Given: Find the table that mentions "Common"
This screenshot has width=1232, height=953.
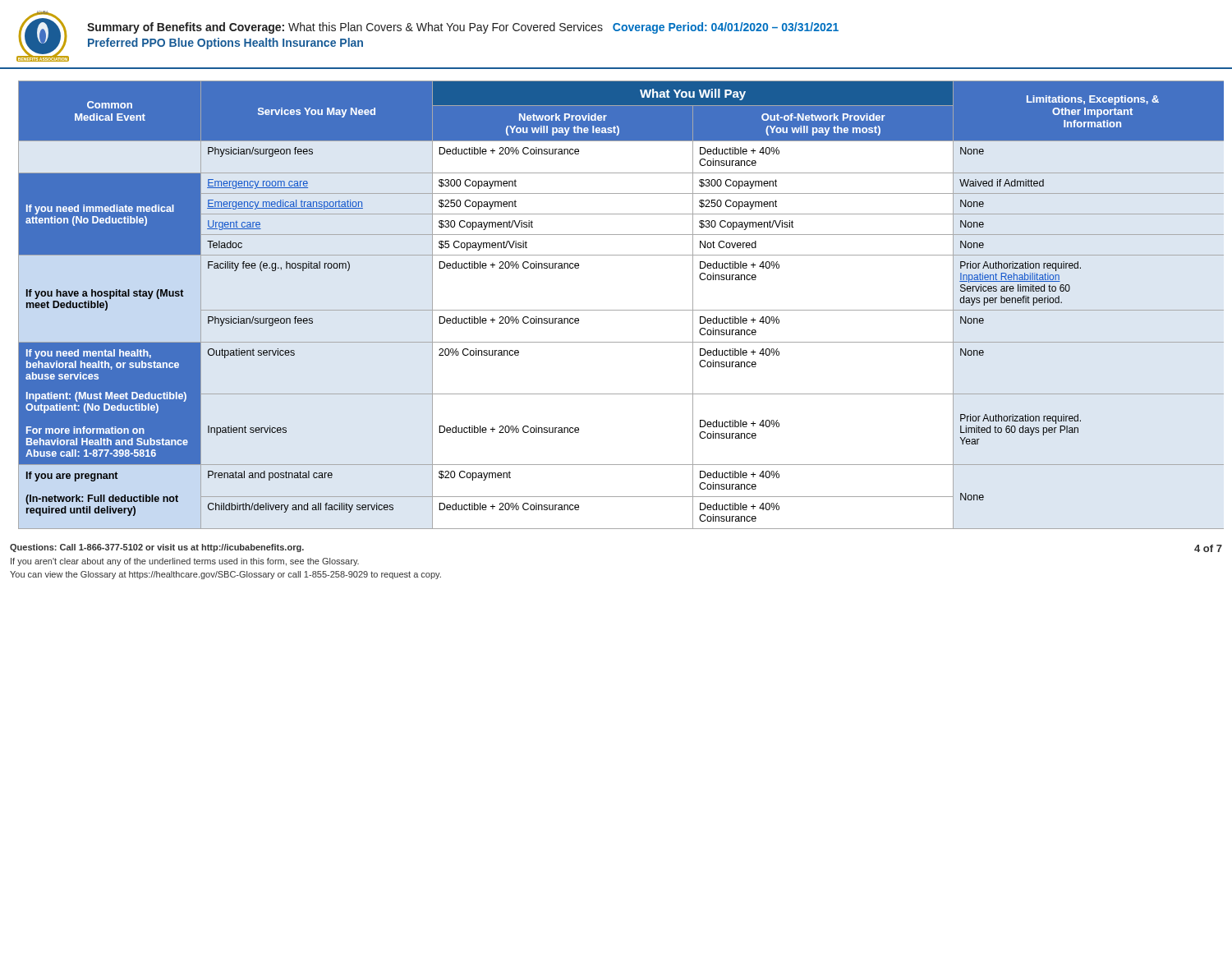Looking at the screenshot, I should coord(616,305).
